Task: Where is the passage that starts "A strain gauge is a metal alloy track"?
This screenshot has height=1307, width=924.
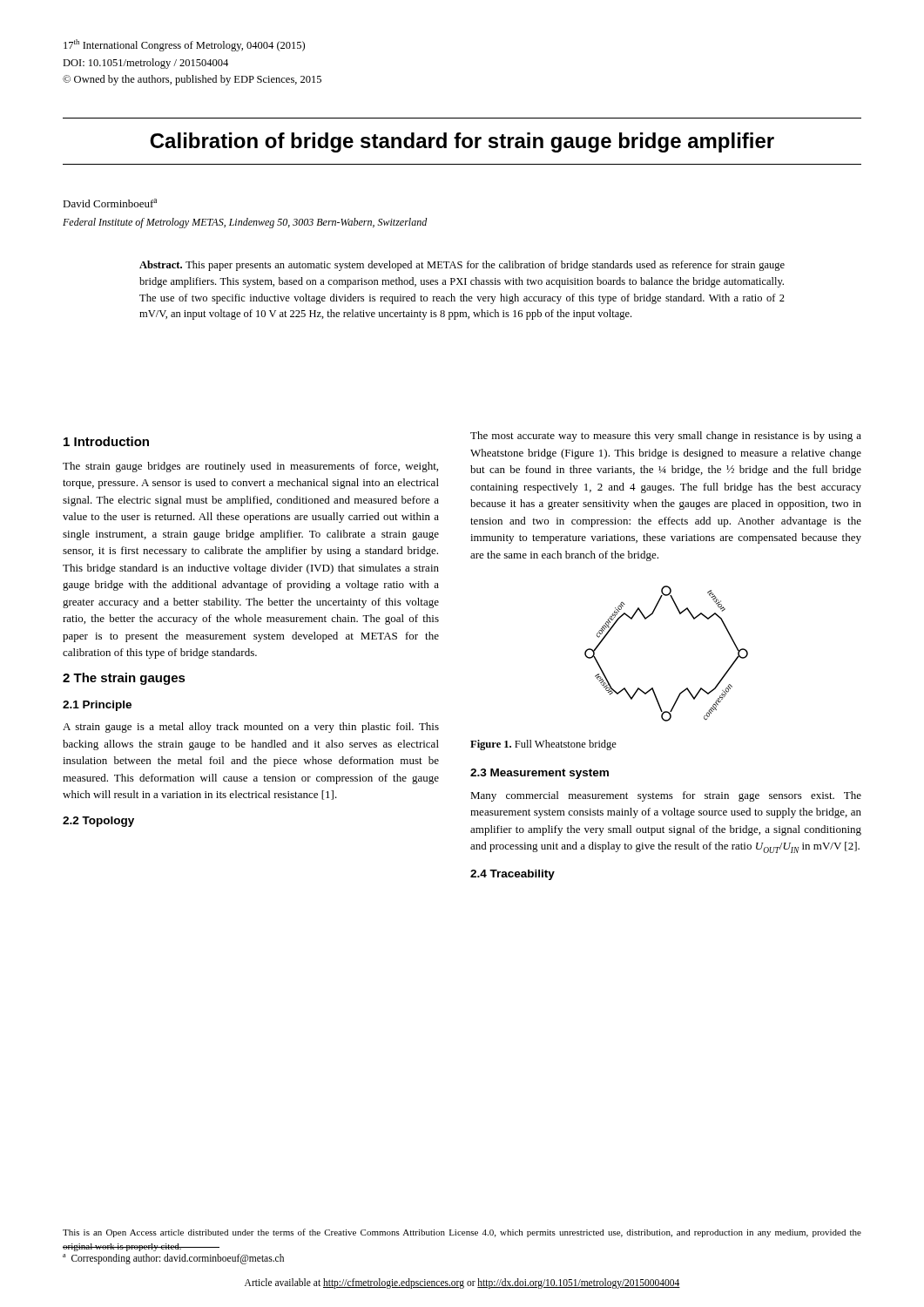Action: pos(251,760)
